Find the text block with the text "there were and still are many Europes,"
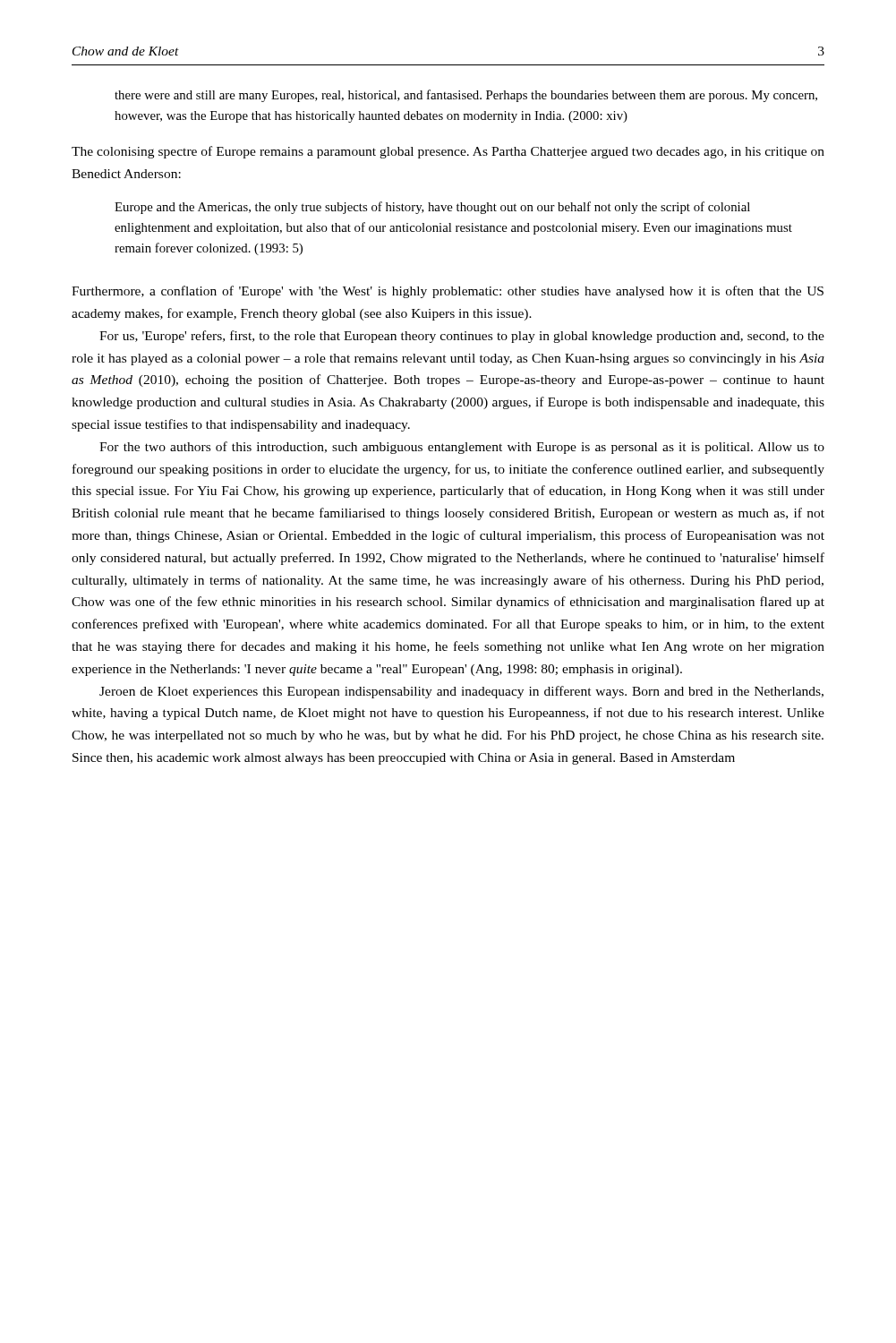This screenshot has height=1343, width=896. click(x=466, y=105)
